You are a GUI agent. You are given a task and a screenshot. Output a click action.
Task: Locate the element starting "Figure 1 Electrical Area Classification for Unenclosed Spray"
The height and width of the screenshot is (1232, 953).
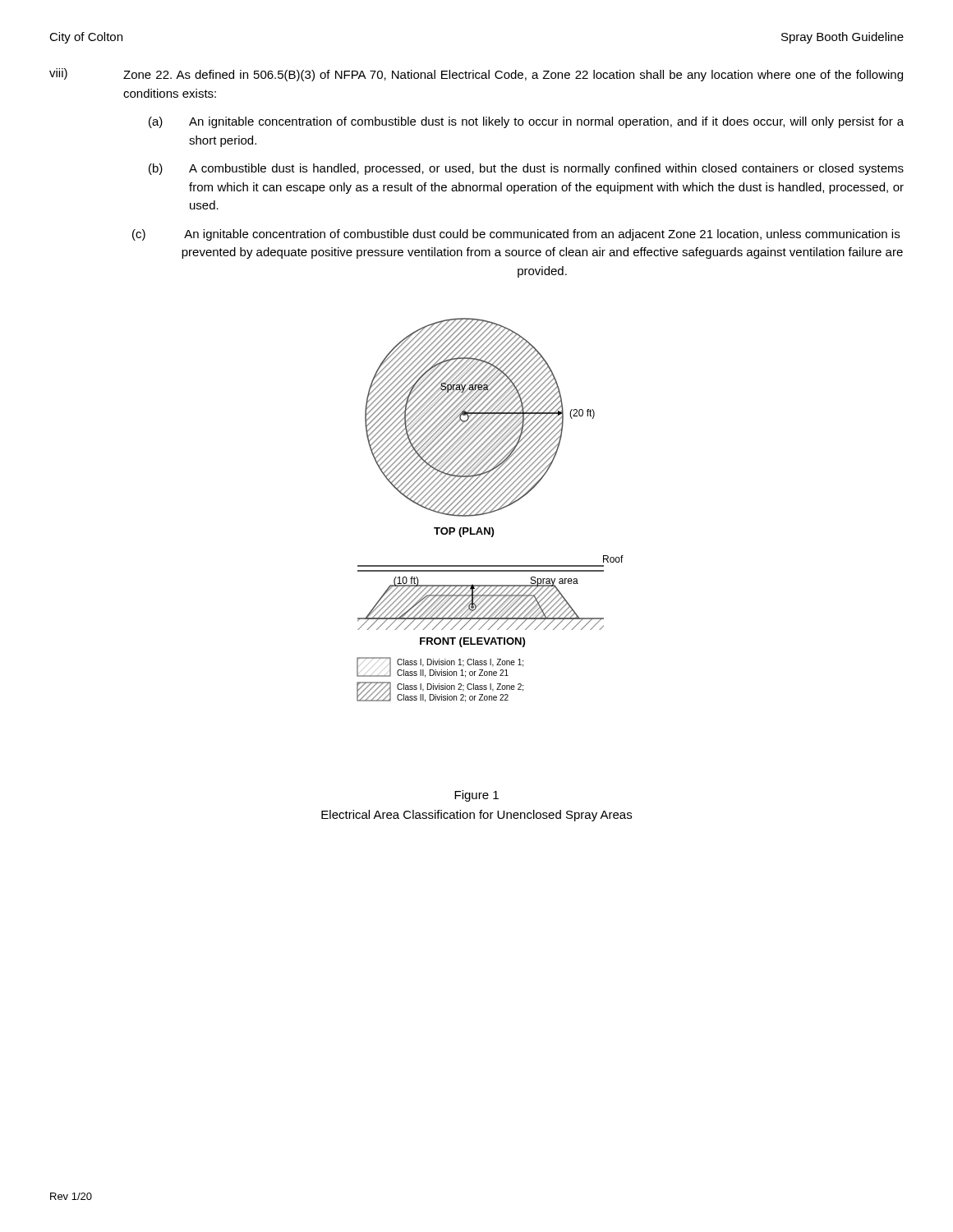(x=476, y=804)
